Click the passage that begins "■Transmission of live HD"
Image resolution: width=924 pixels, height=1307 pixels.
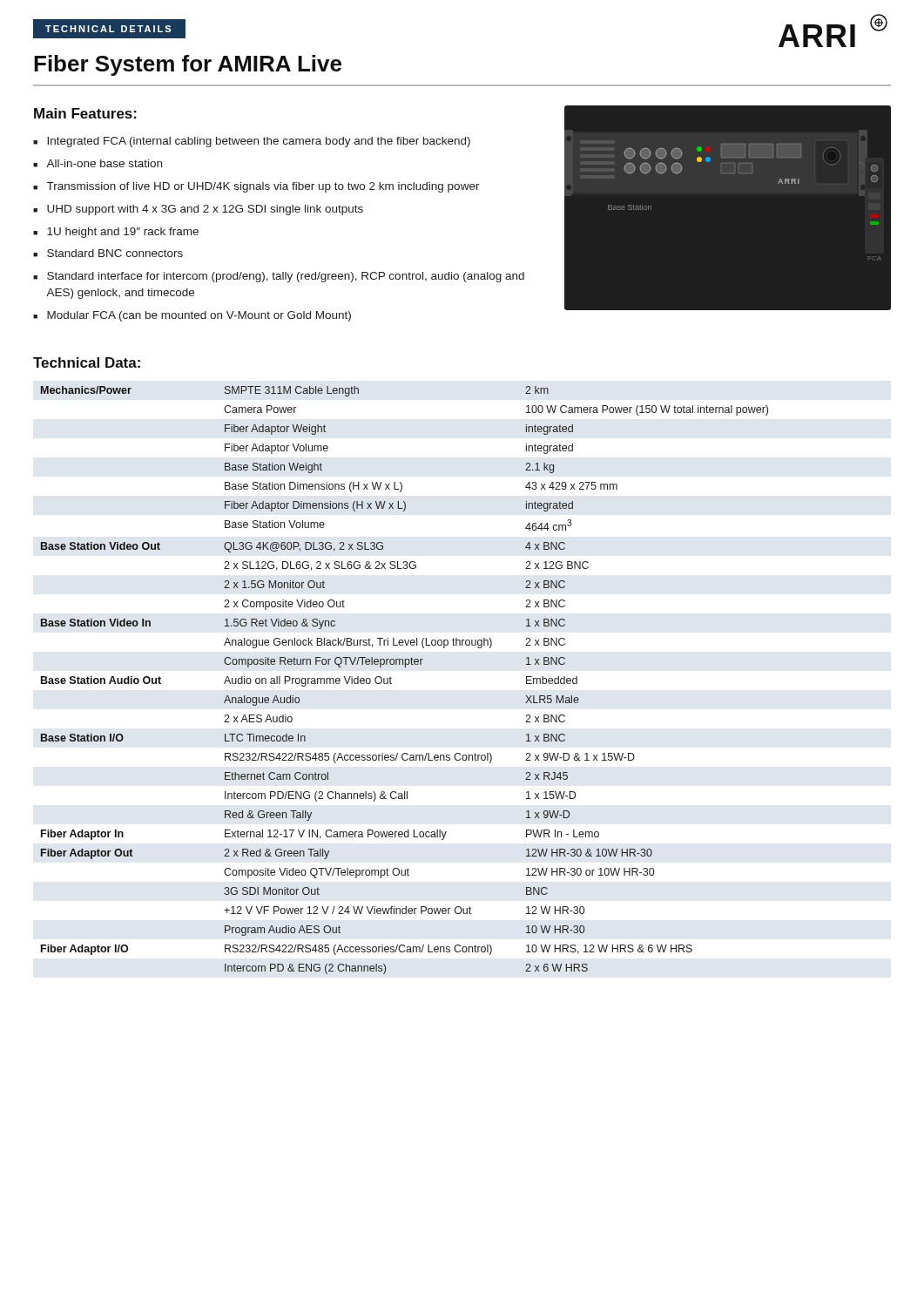click(256, 187)
